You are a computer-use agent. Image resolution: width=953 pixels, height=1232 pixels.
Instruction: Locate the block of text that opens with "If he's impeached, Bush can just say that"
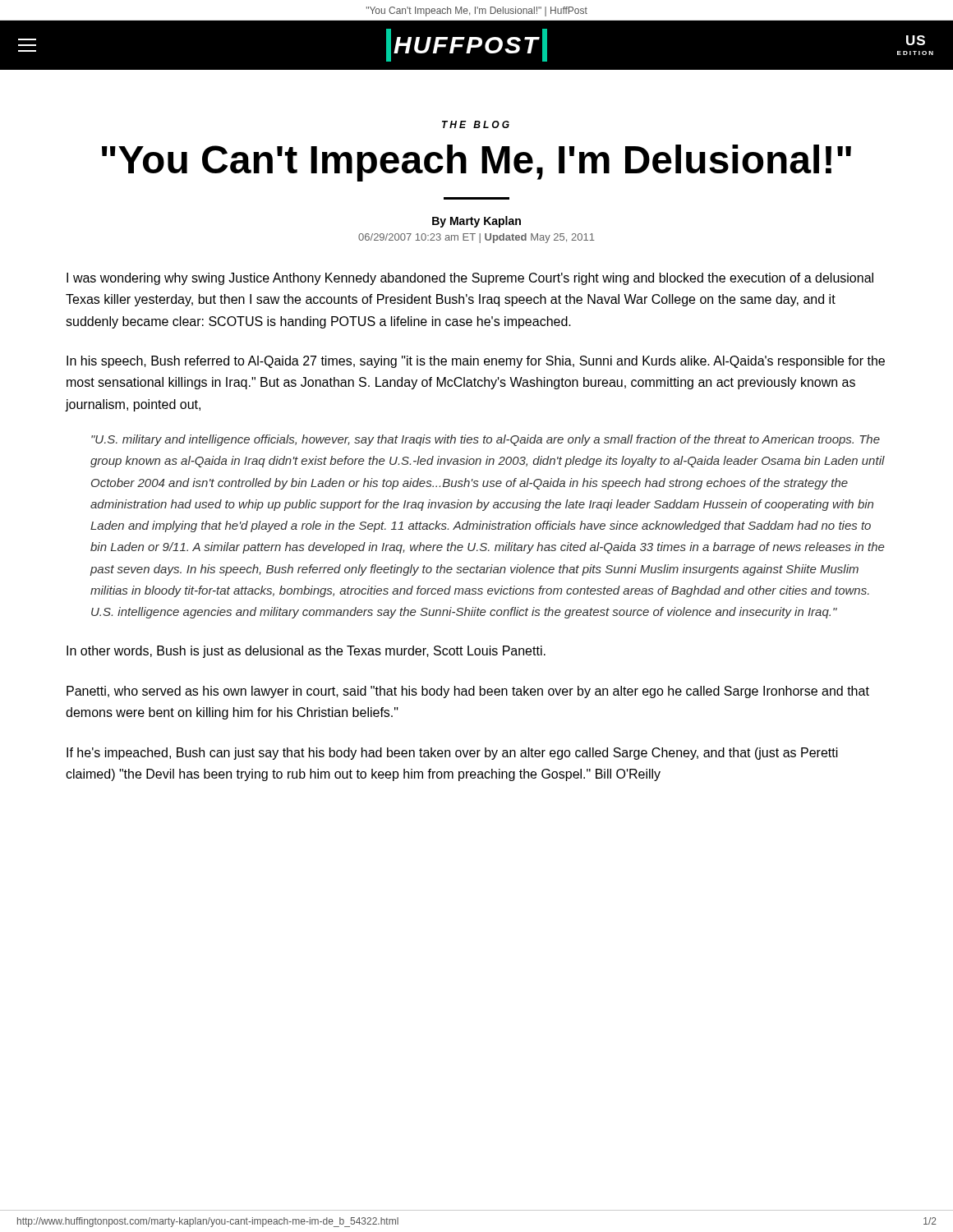452,763
